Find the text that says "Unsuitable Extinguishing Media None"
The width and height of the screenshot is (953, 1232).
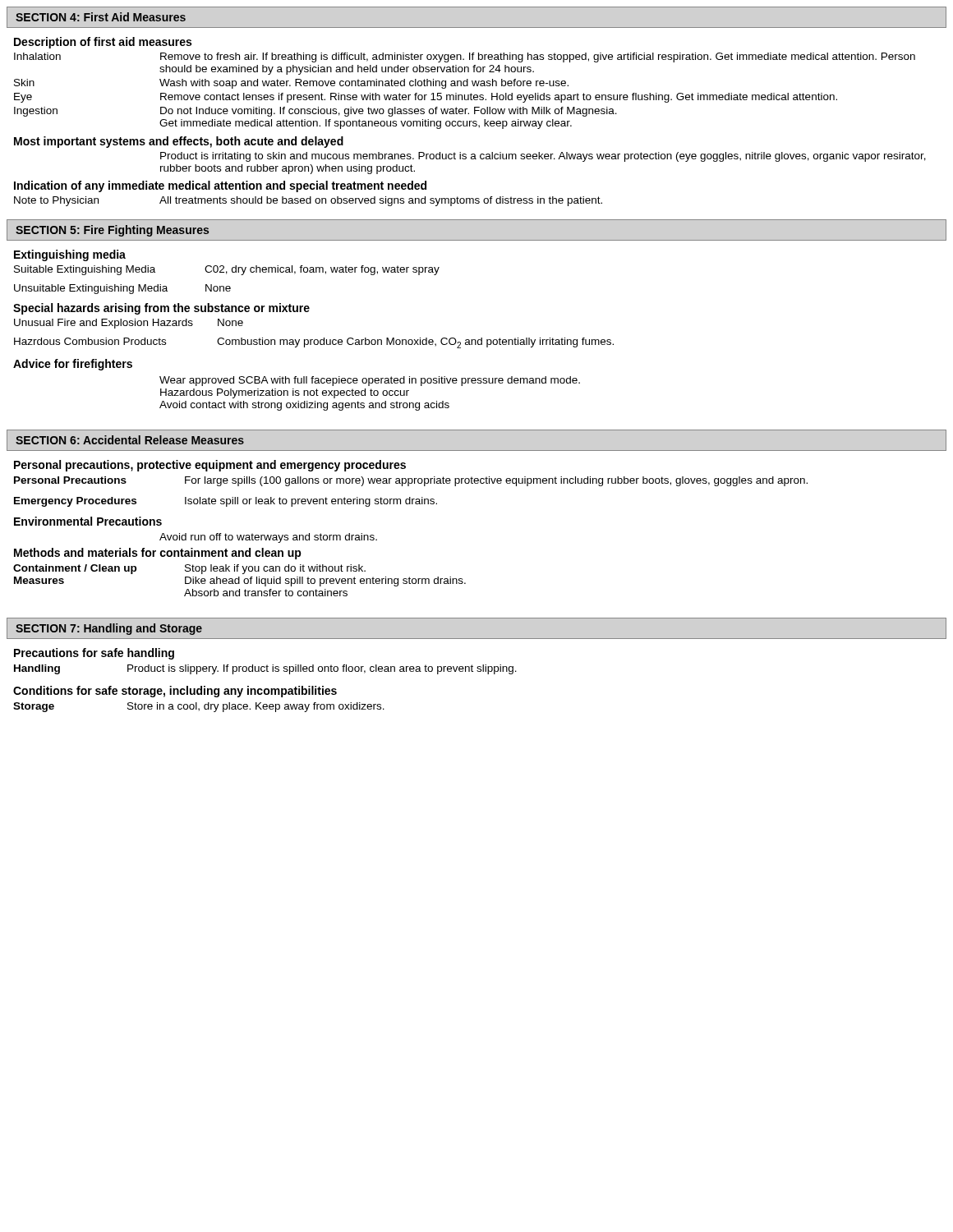click(x=122, y=289)
